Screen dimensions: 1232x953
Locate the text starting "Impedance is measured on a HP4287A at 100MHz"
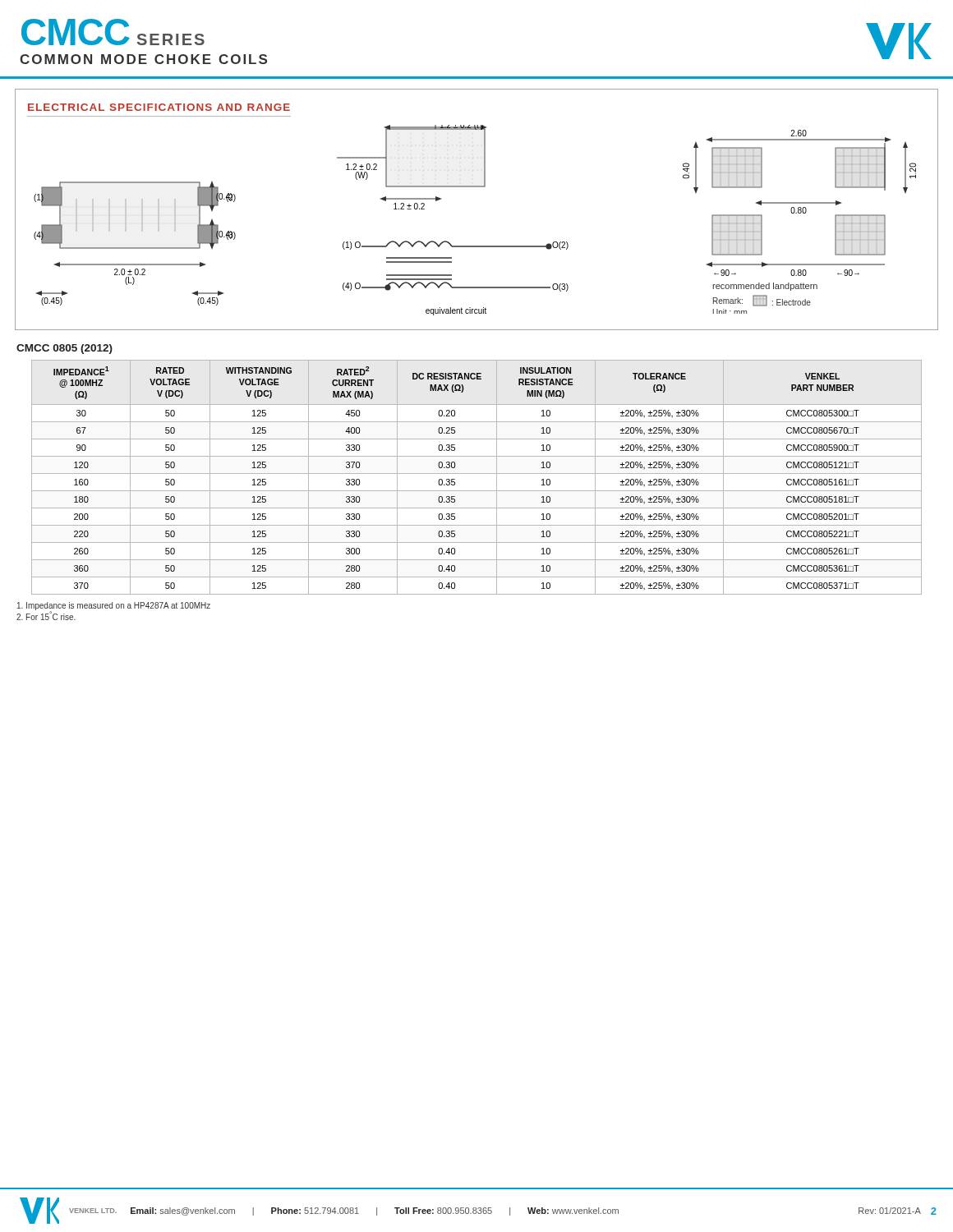coord(113,606)
